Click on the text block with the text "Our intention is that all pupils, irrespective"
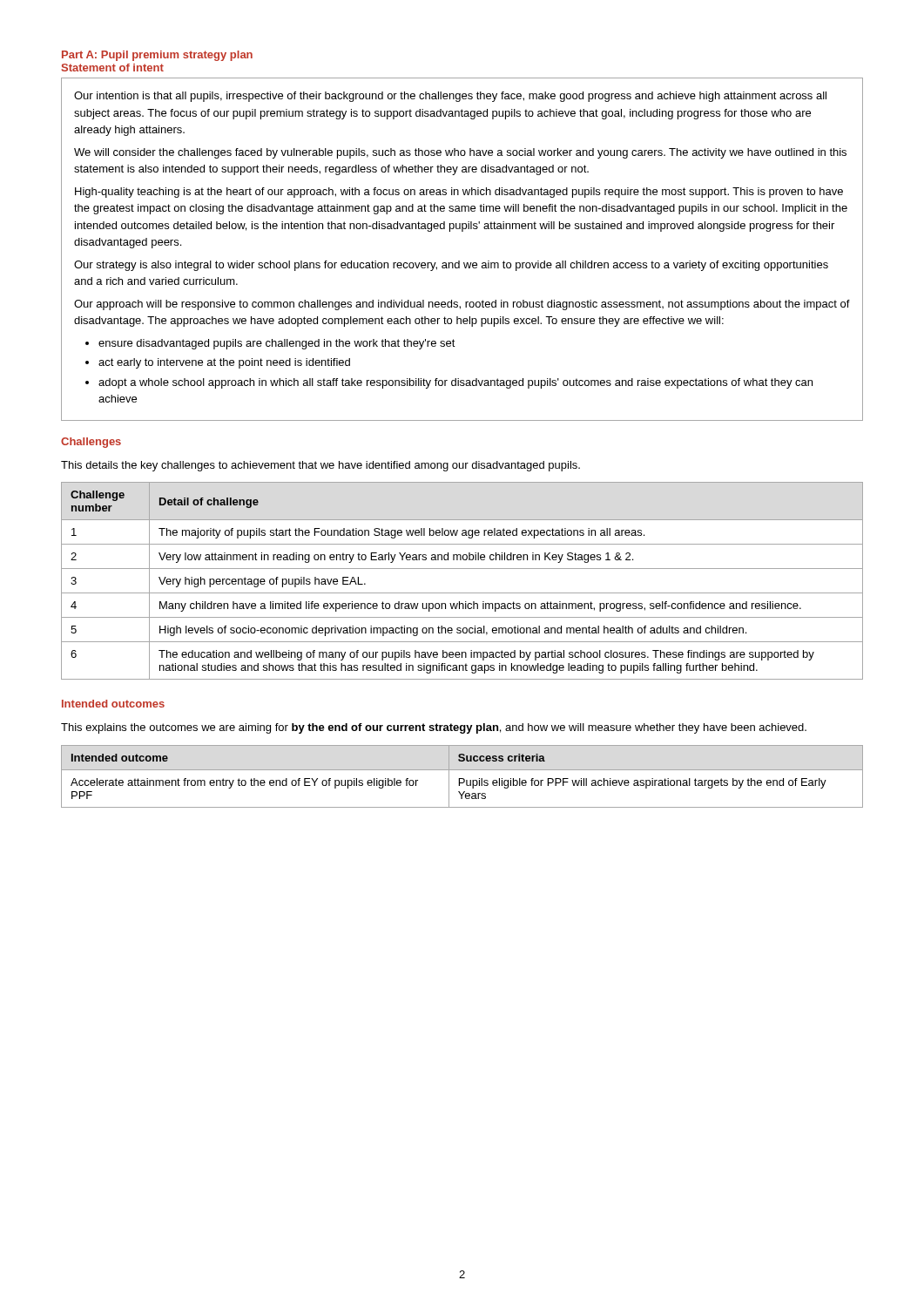Viewport: 924px width, 1307px height. tap(450, 97)
